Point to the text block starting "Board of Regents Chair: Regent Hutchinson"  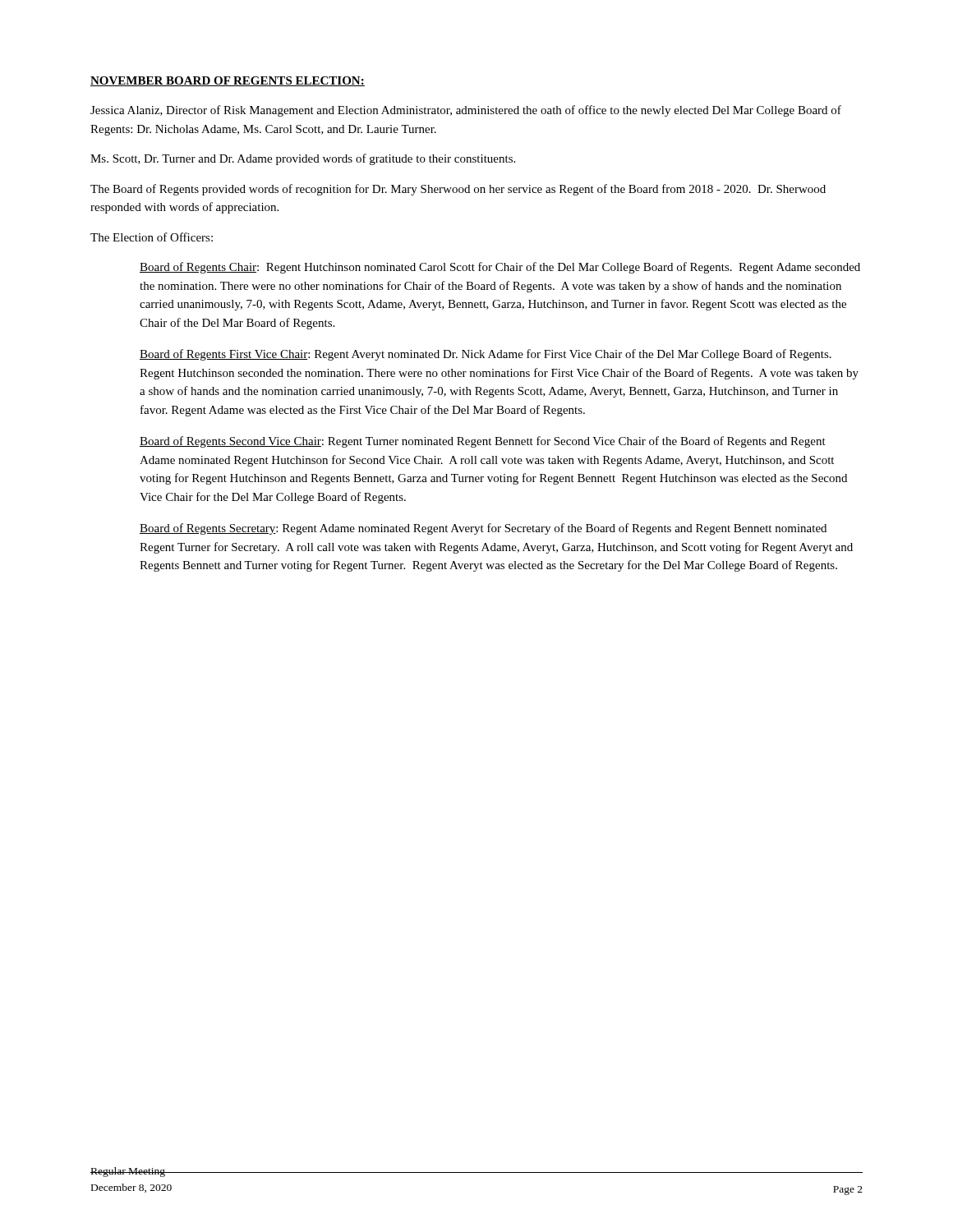(500, 295)
